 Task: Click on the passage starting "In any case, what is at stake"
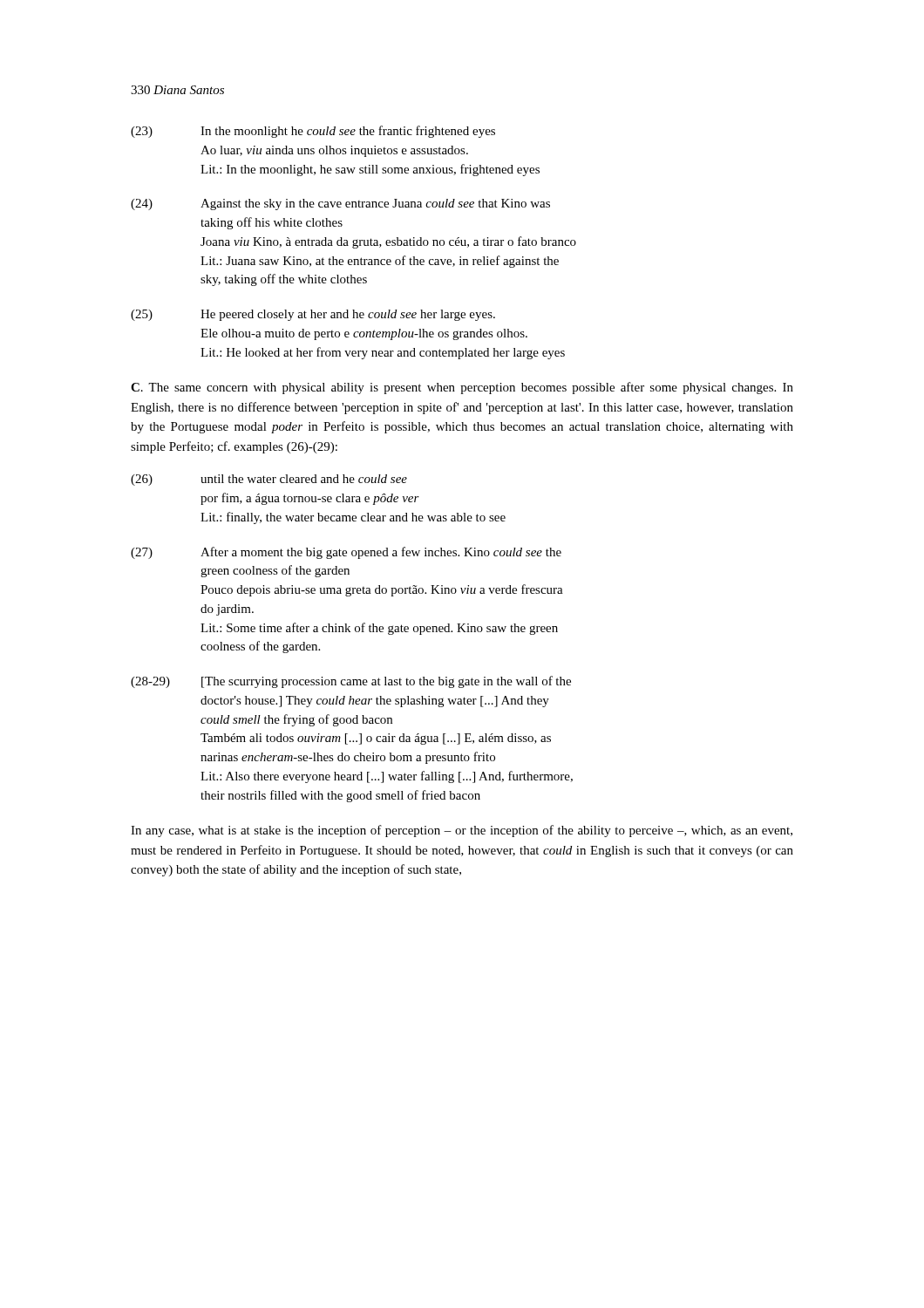pos(462,850)
